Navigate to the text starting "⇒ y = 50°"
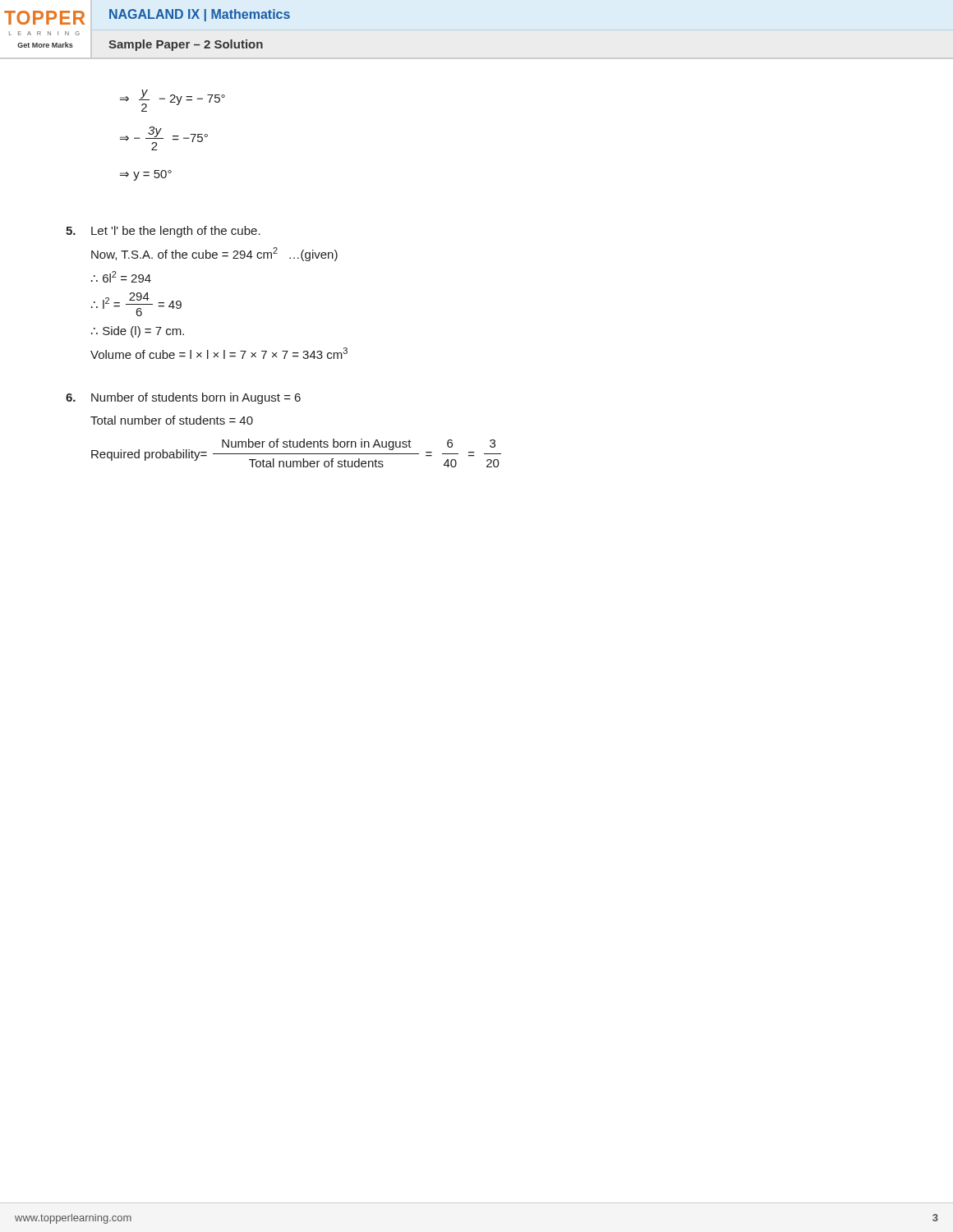Screen dimensions: 1232x953 click(x=146, y=175)
